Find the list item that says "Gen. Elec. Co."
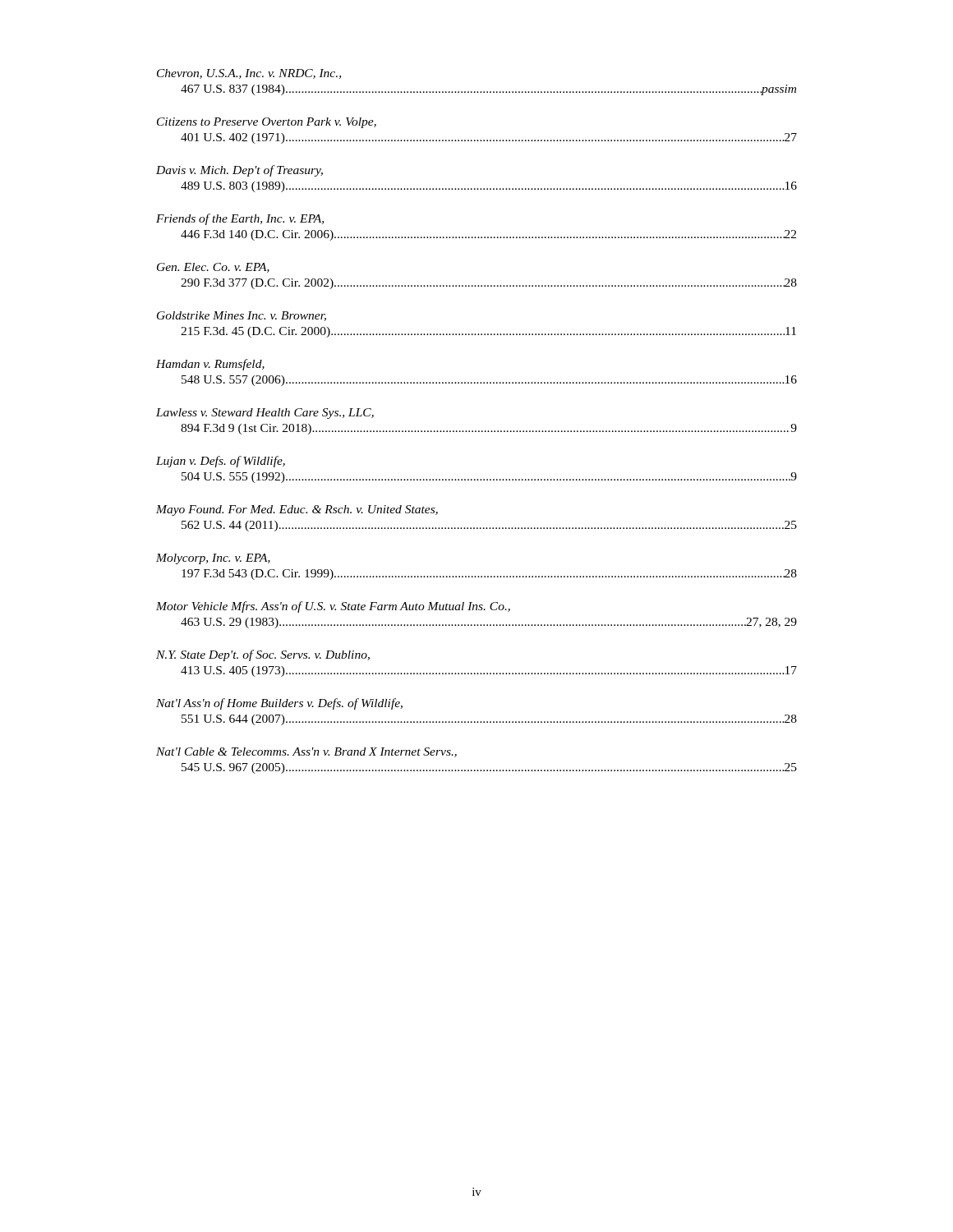Viewport: 953px width, 1232px height. [x=476, y=275]
